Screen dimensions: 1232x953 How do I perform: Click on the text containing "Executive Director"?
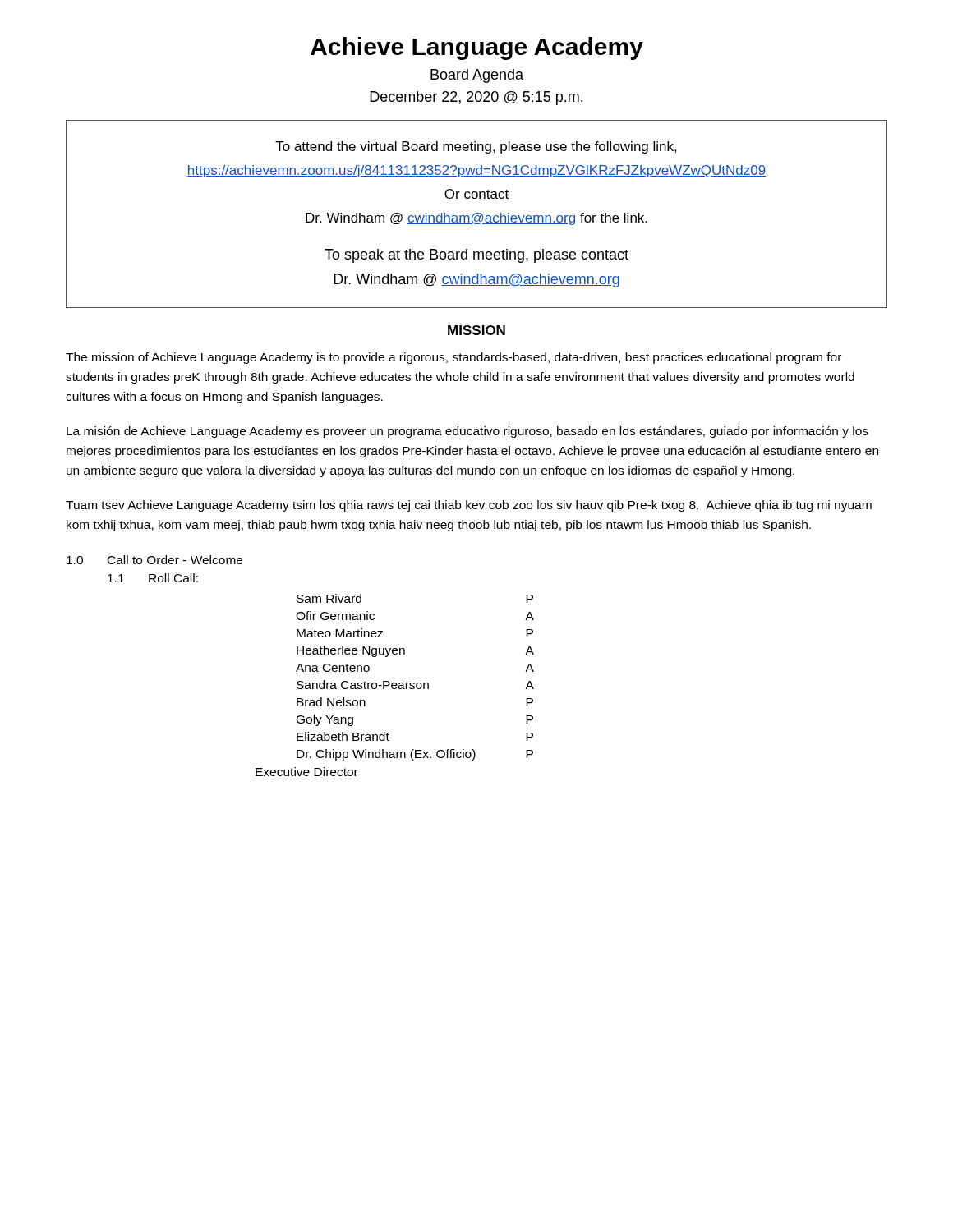[306, 772]
